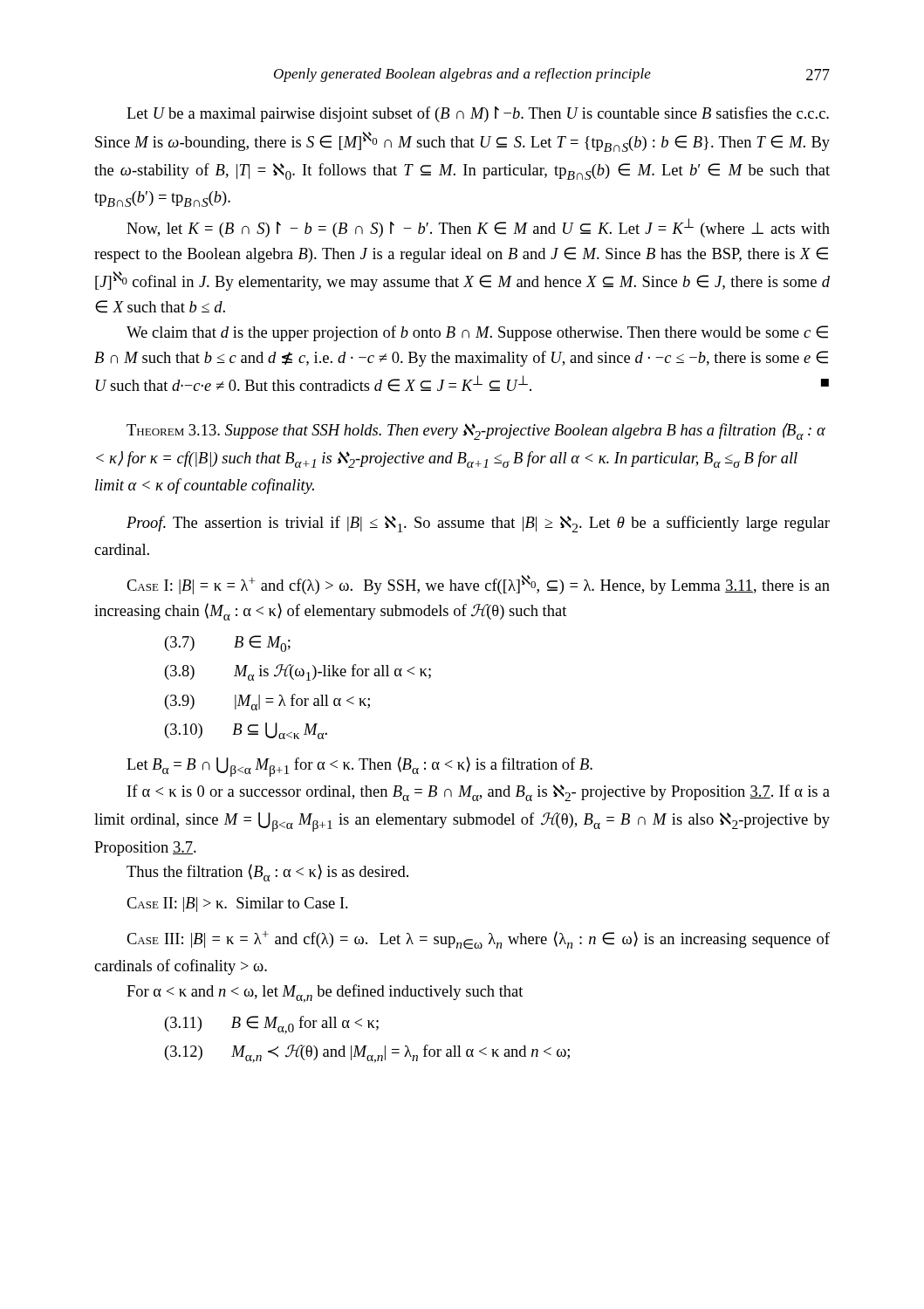
Task: Locate the block starting "Now, let K = (B ∩ S)↾"
Action: [462, 267]
